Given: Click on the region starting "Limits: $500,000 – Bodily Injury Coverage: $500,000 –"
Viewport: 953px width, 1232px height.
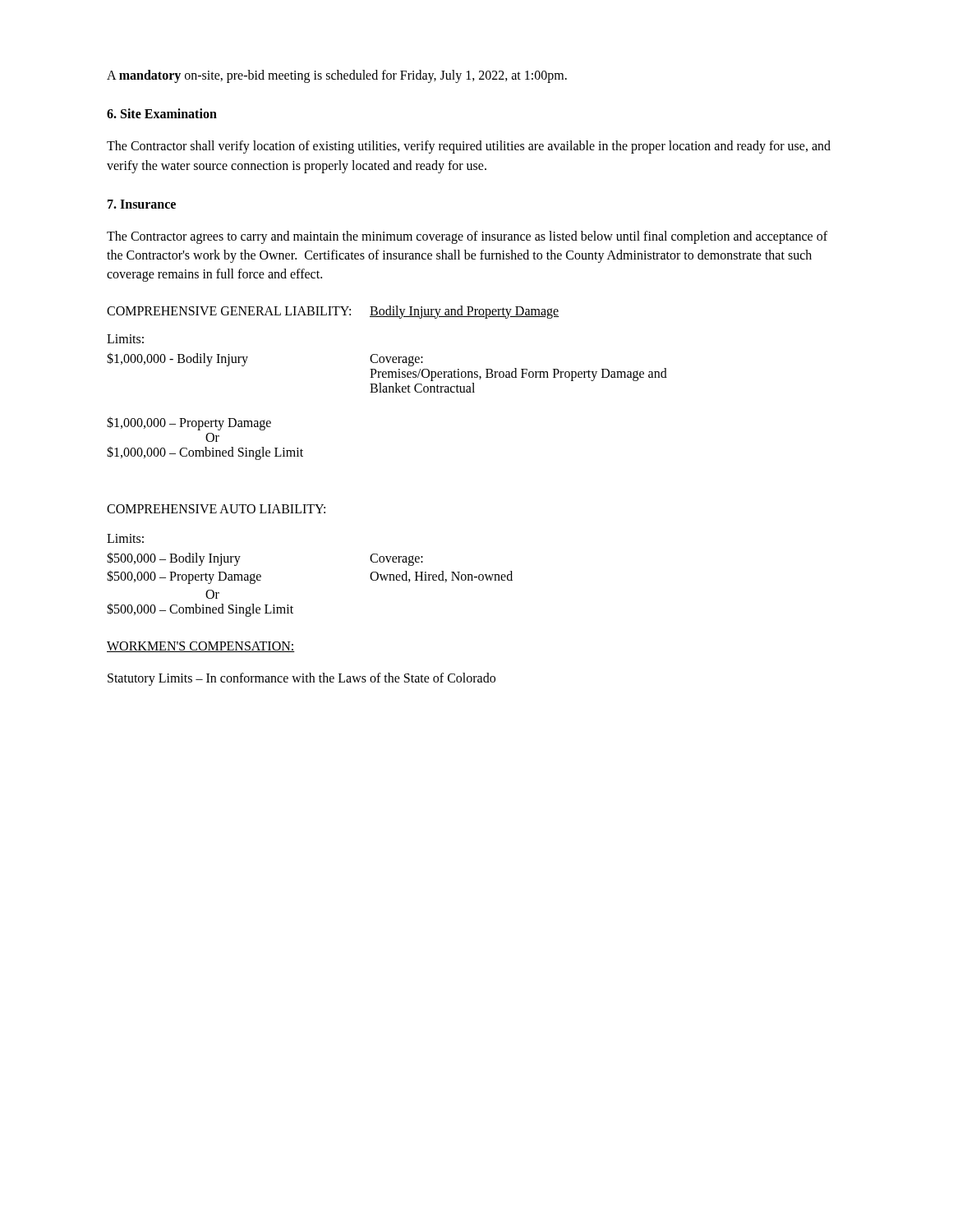Looking at the screenshot, I should pos(476,574).
